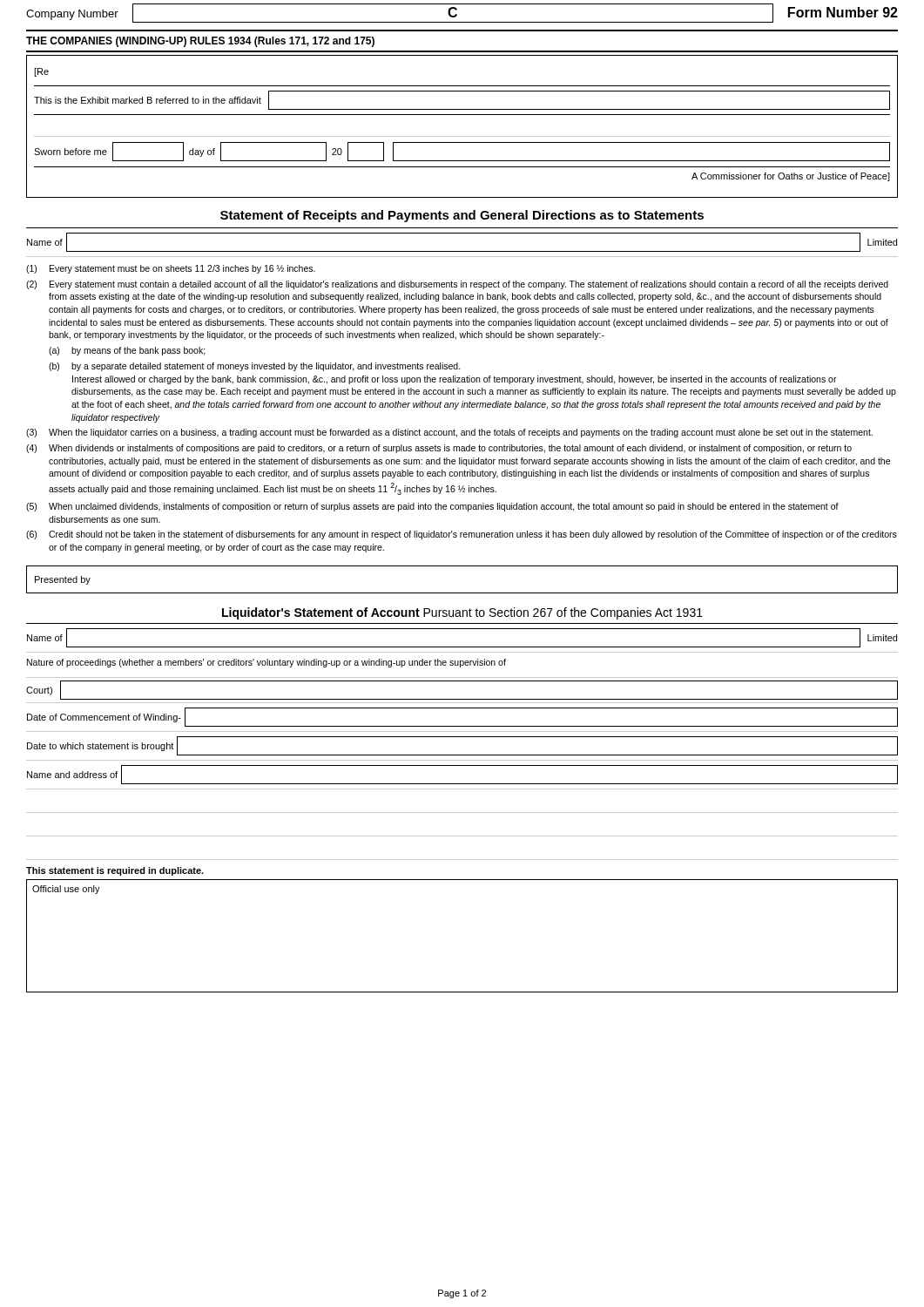Click on the text that says "Date of Commencement of Winding-"
Viewport: 924px width, 1307px height.
[462, 717]
